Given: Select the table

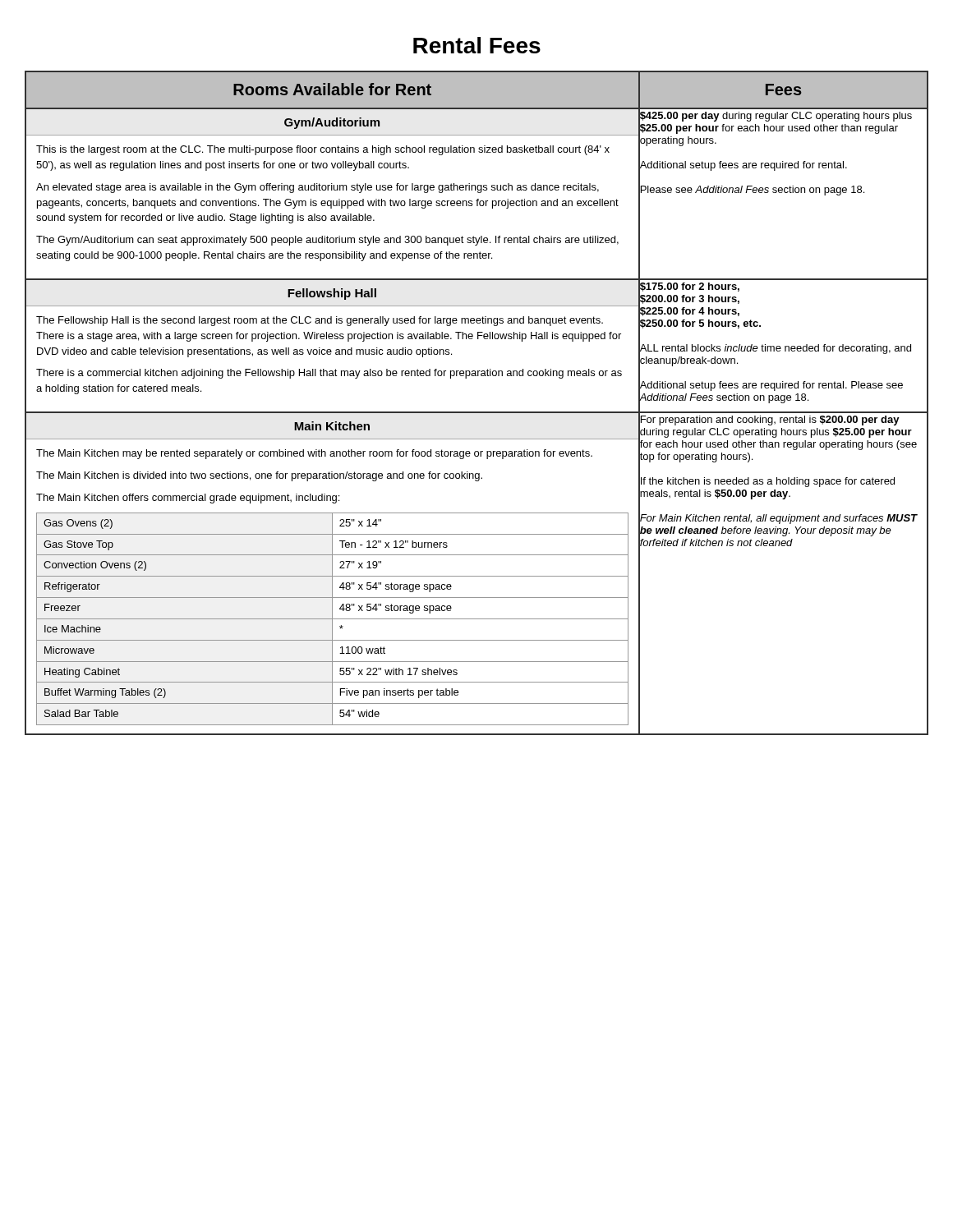Looking at the screenshot, I should click(476, 403).
